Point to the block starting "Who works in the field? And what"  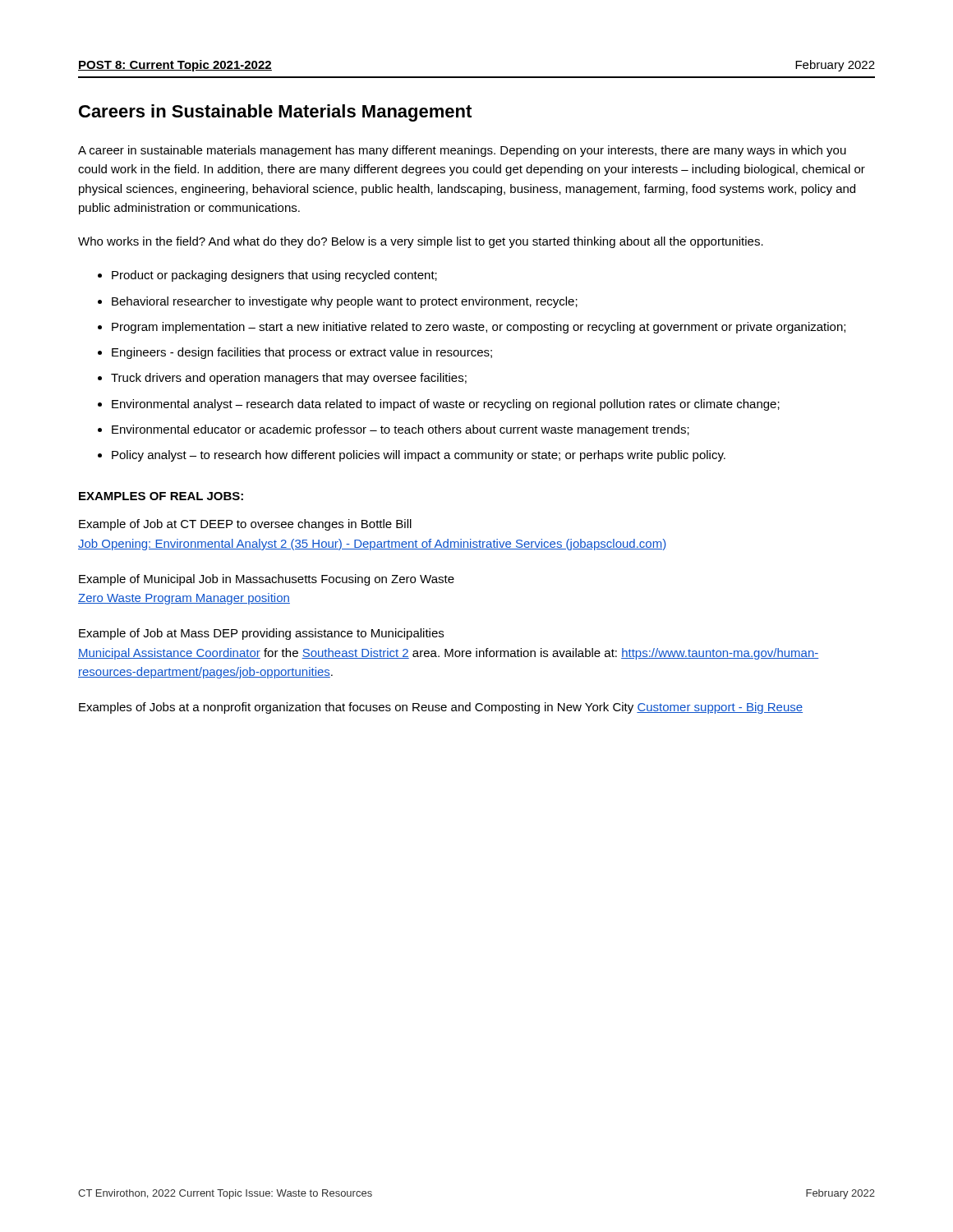point(421,241)
